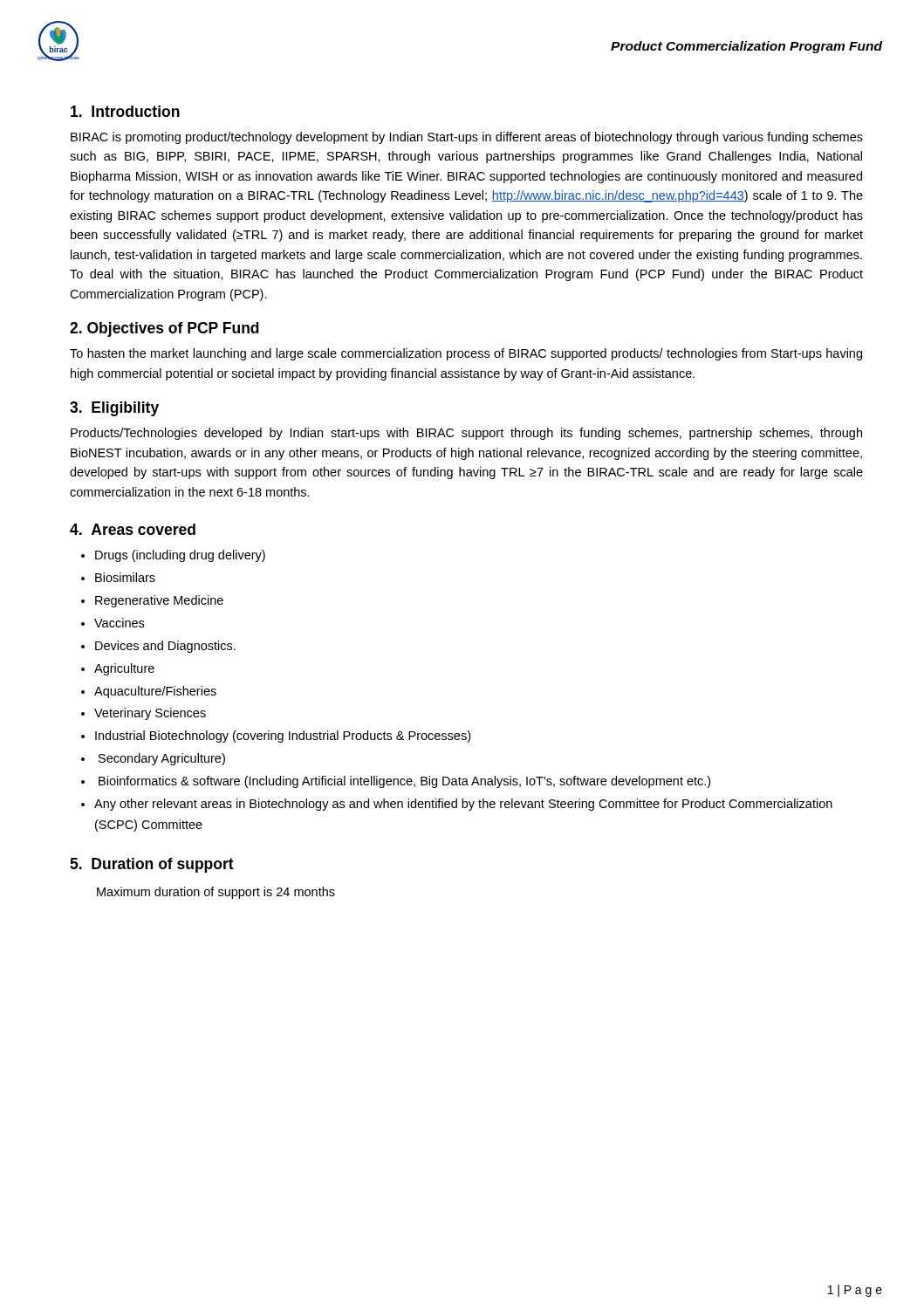924x1309 pixels.
Task: Locate the region starting "Devices and Diagnostics."
Action: tap(165, 646)
